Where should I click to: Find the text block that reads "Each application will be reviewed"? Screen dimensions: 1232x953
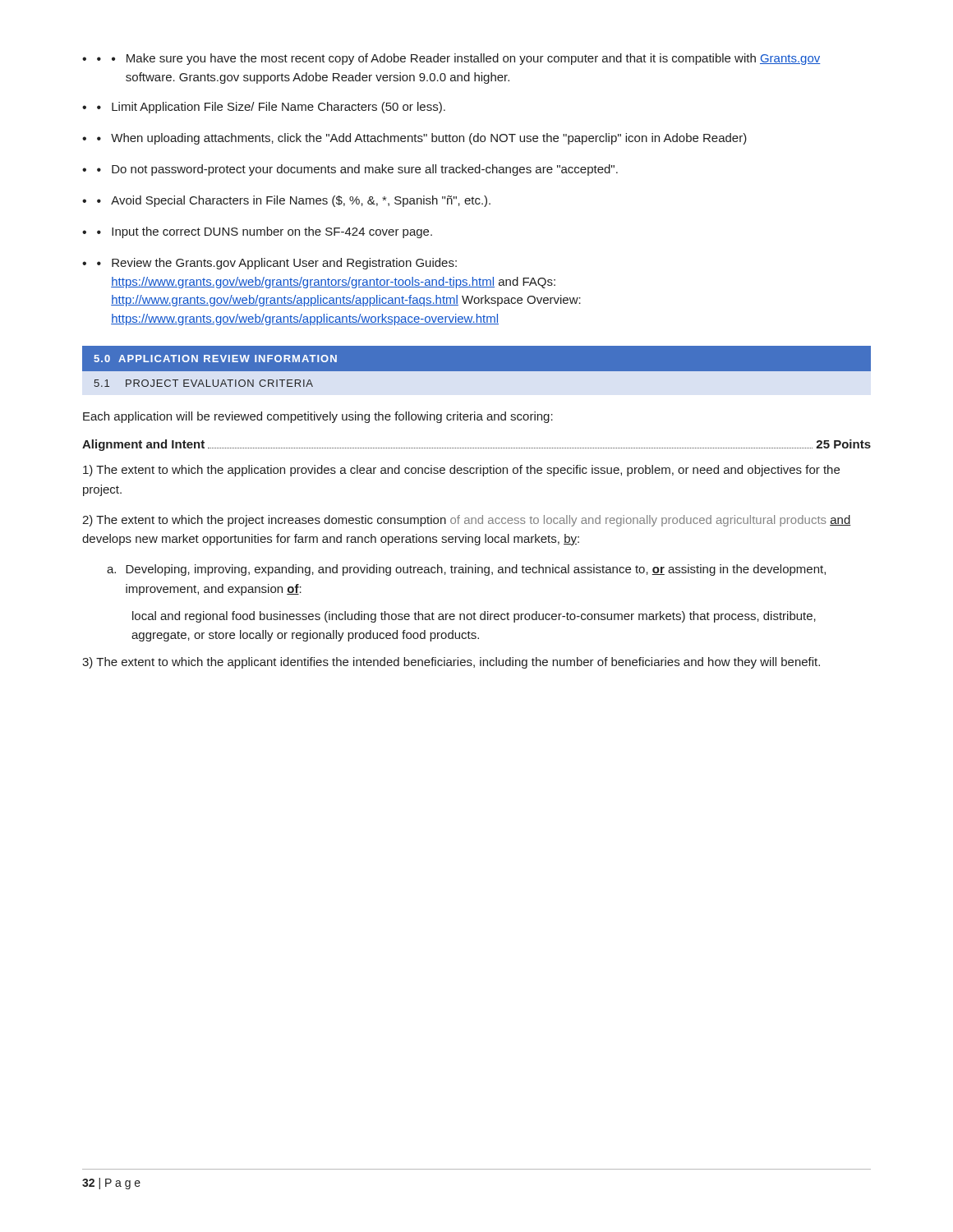[318, 416]
